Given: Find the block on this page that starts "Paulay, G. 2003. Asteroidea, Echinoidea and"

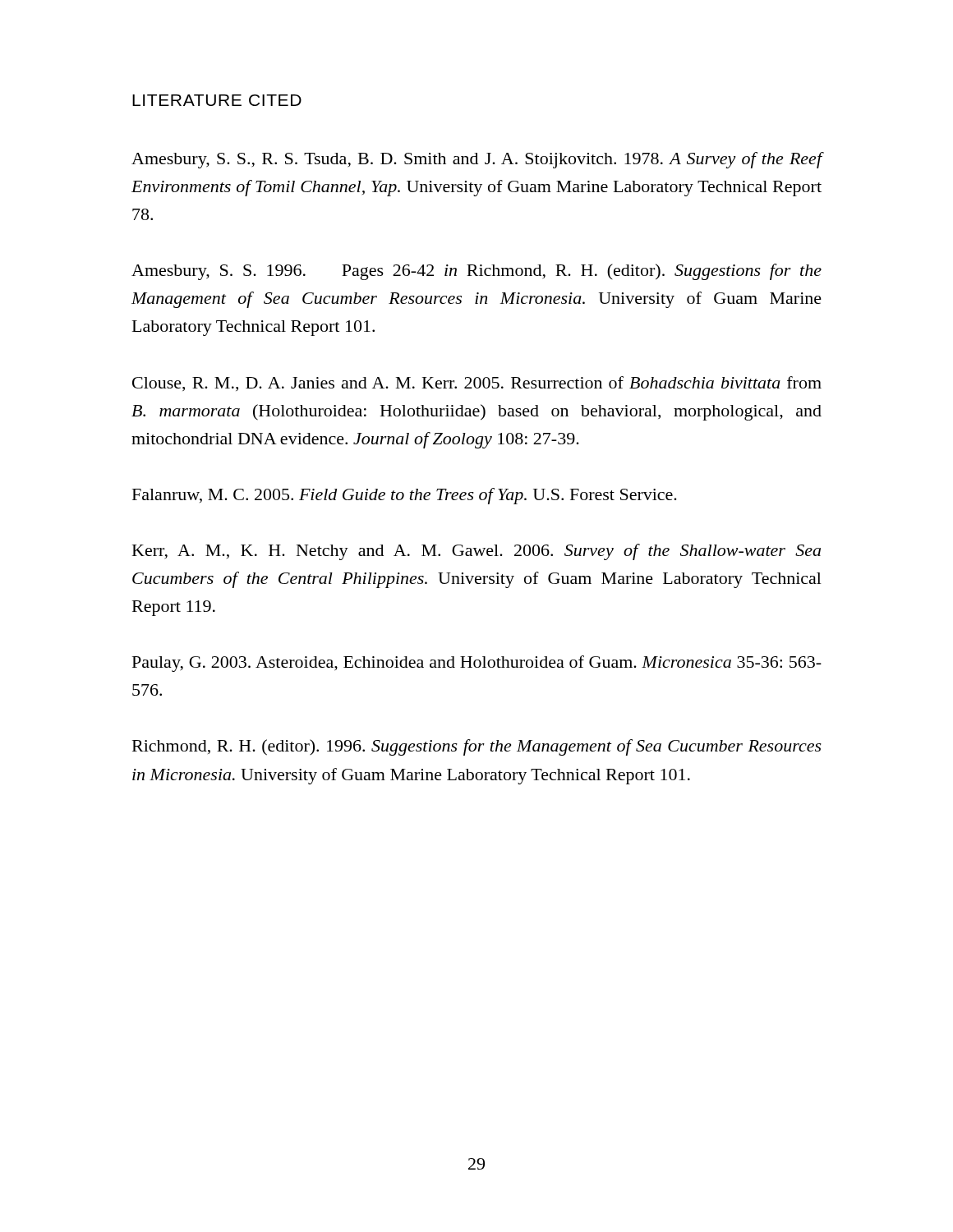Looking at the screenshot, I should coord(476,676).
